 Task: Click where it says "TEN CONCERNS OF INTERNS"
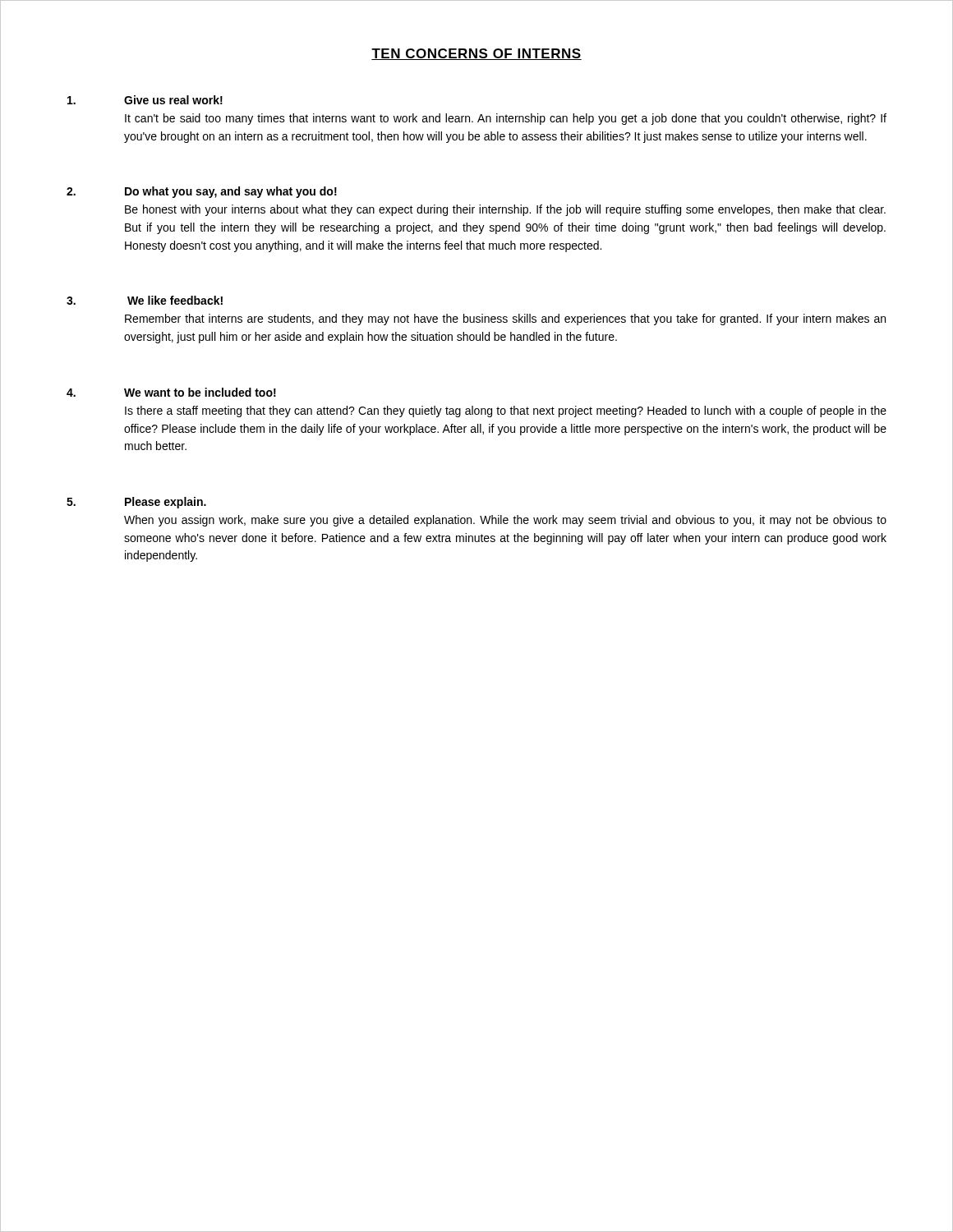coord(476,54)
